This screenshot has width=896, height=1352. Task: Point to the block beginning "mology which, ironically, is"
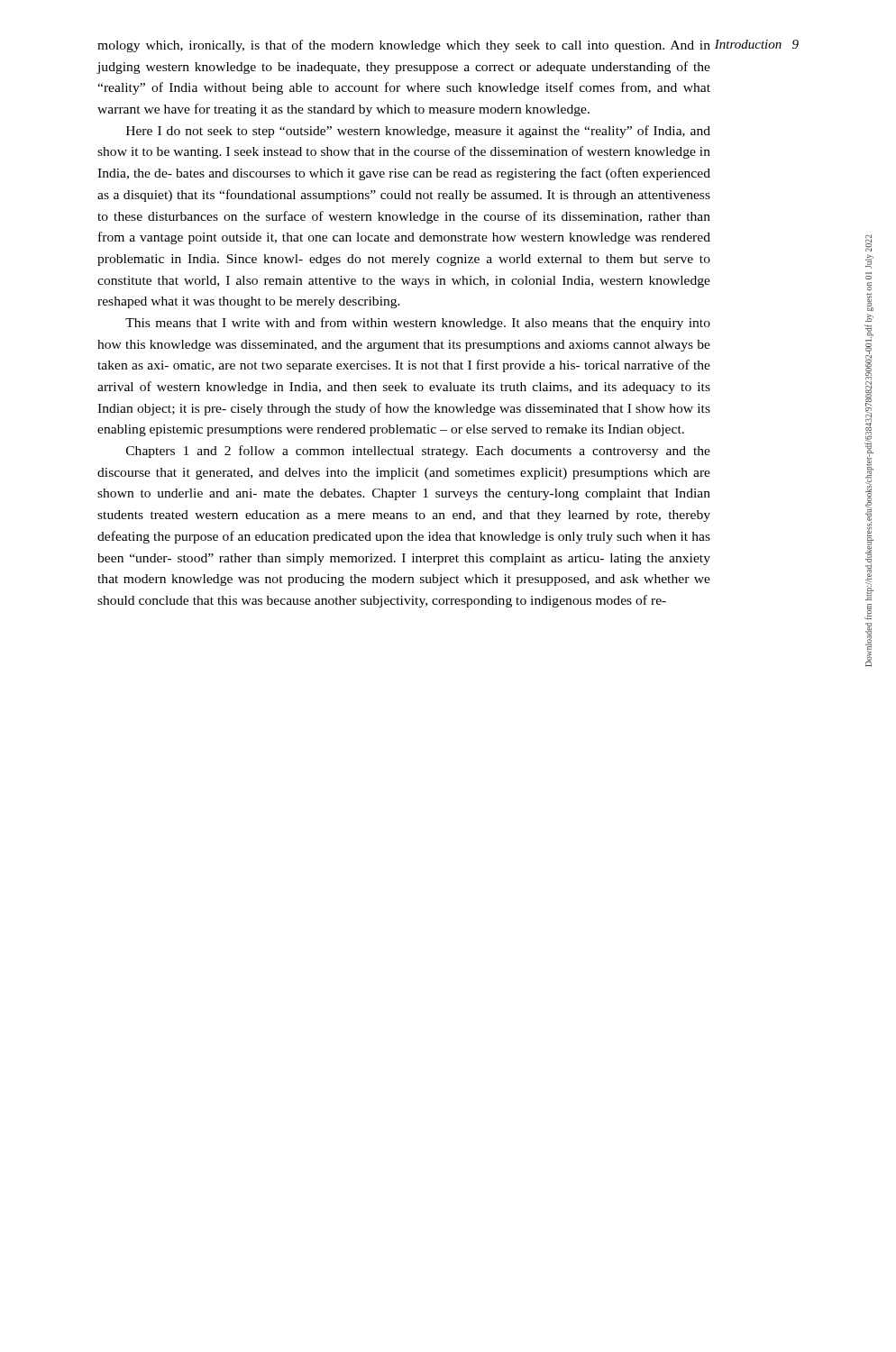pos(404,322)
